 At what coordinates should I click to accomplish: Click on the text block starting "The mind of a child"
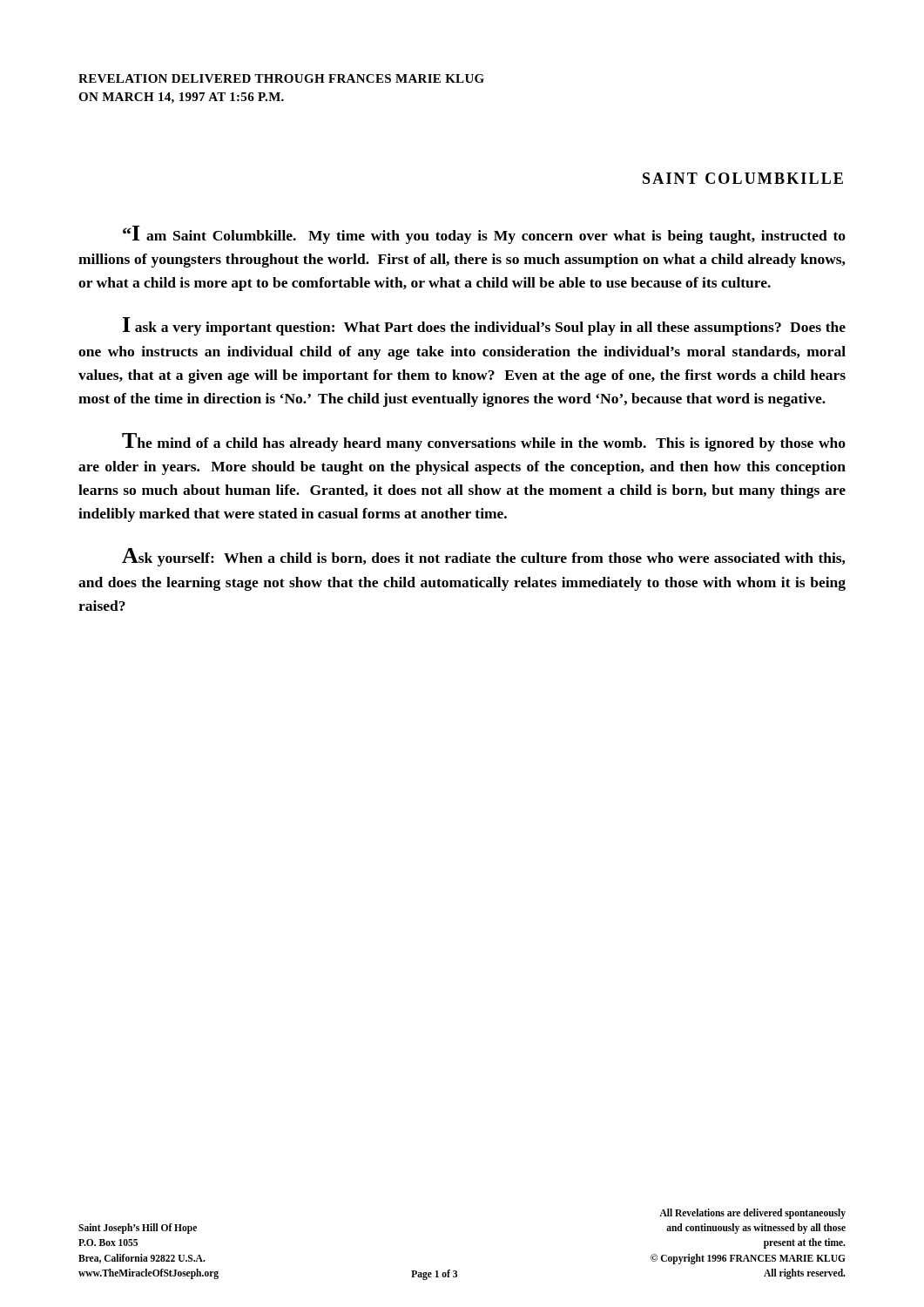[462, 476]
